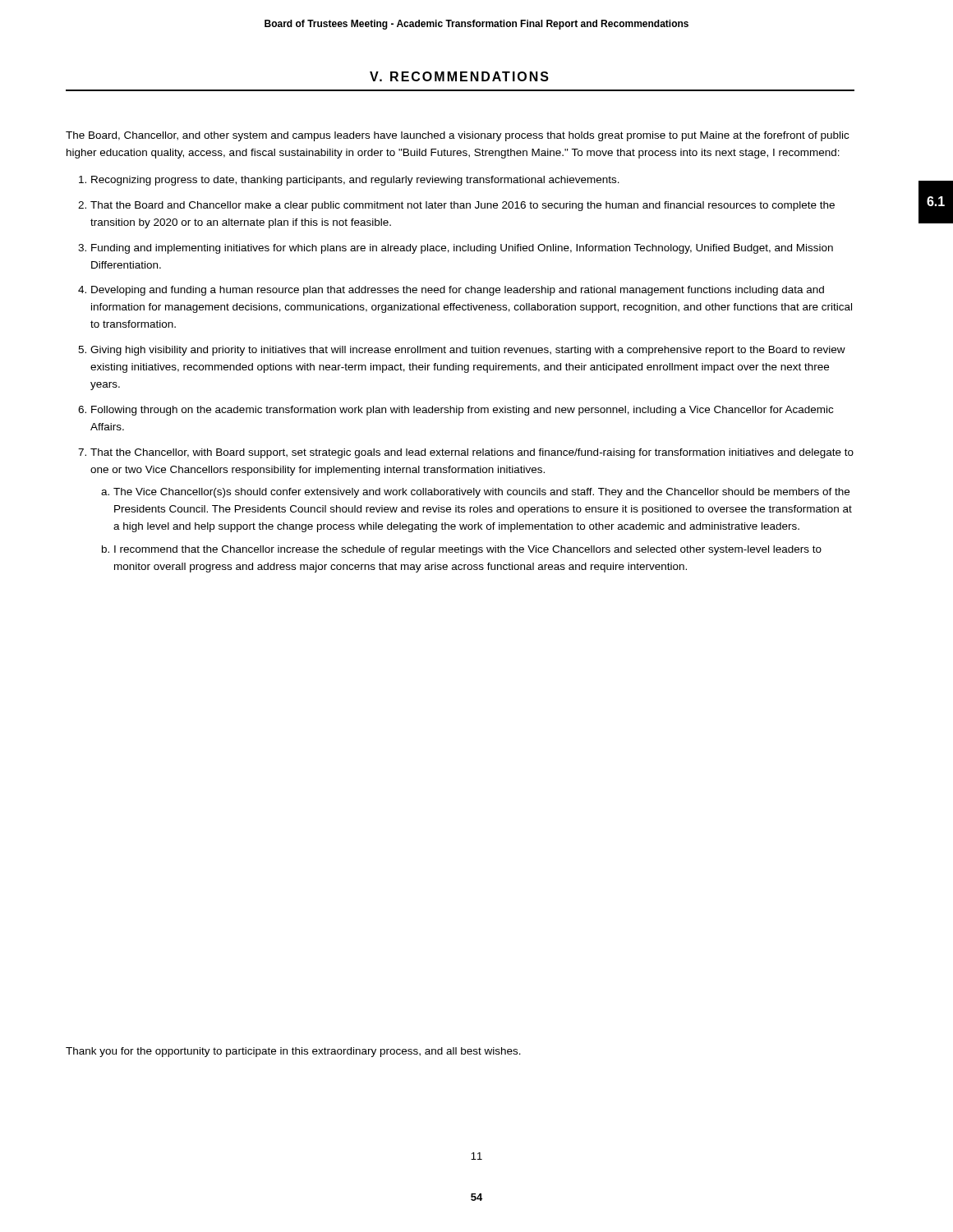Where is the passage that starts "Funding and implementing initiatives for which plans are"?
This screenshot has width=953, height=1232.
pyautogui.click(x=462, y=256)
